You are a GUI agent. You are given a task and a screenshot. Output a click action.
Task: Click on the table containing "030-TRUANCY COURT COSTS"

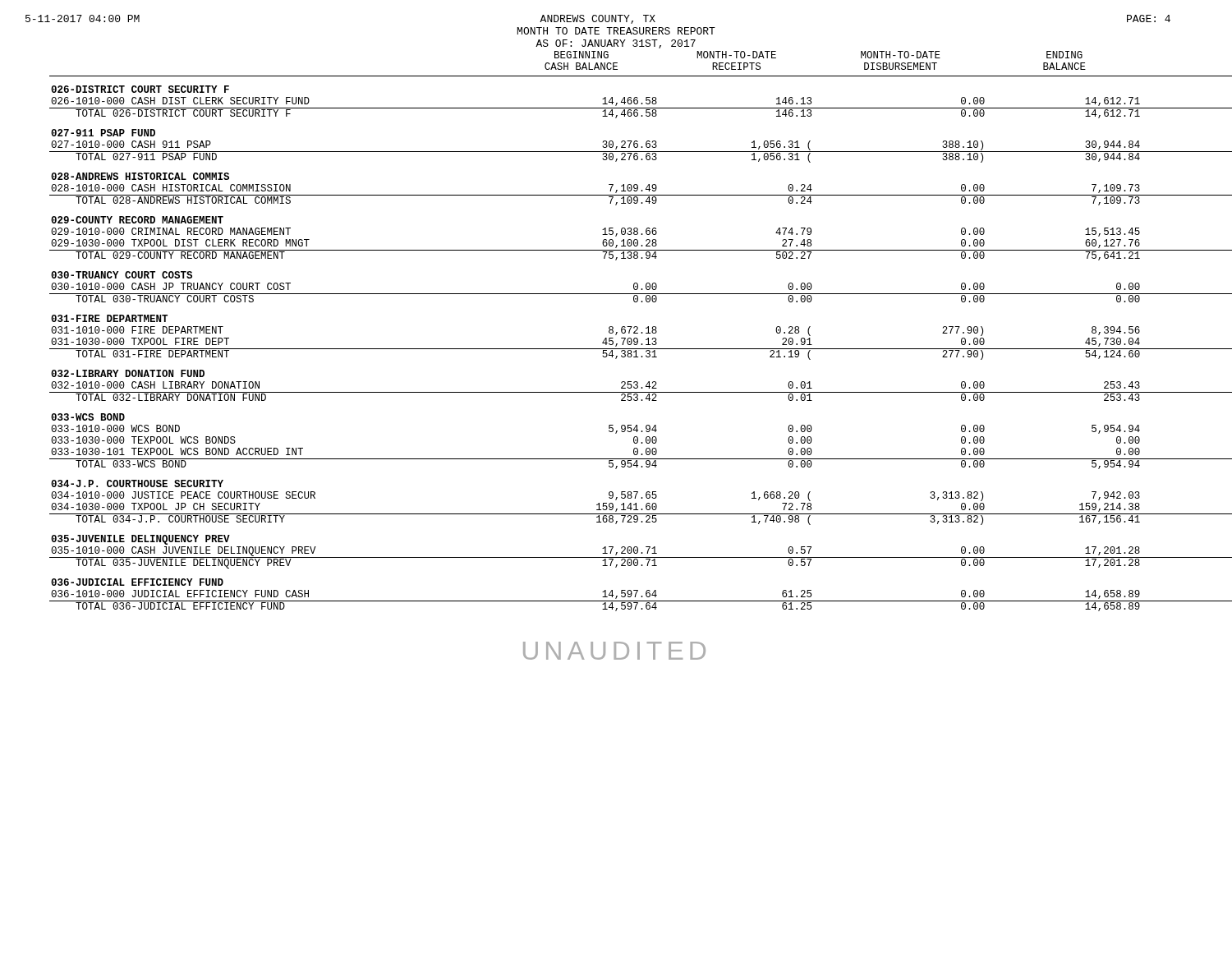pyautogui.click(x=616, y=332)
